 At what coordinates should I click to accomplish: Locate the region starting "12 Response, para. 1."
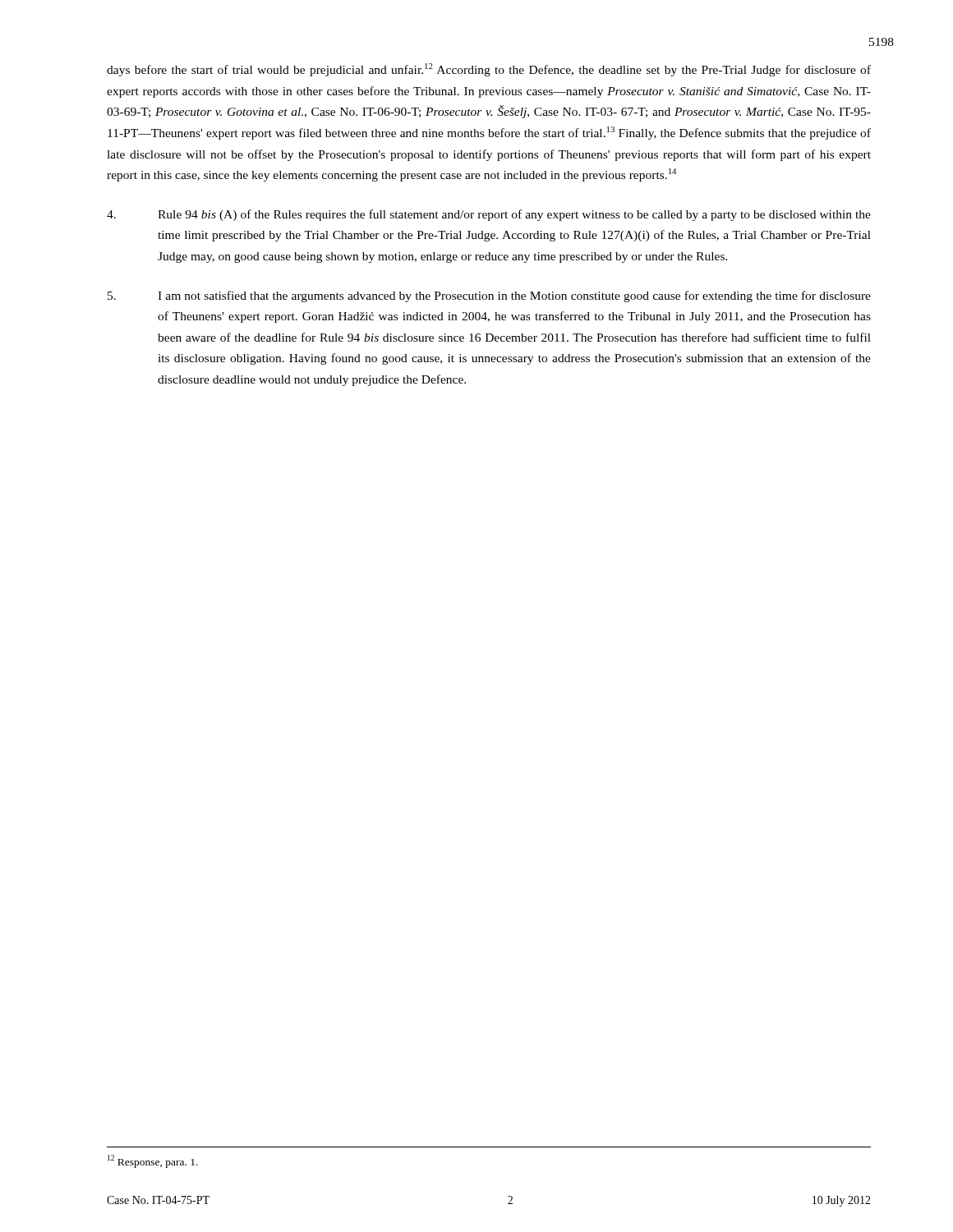point(153,1161)
